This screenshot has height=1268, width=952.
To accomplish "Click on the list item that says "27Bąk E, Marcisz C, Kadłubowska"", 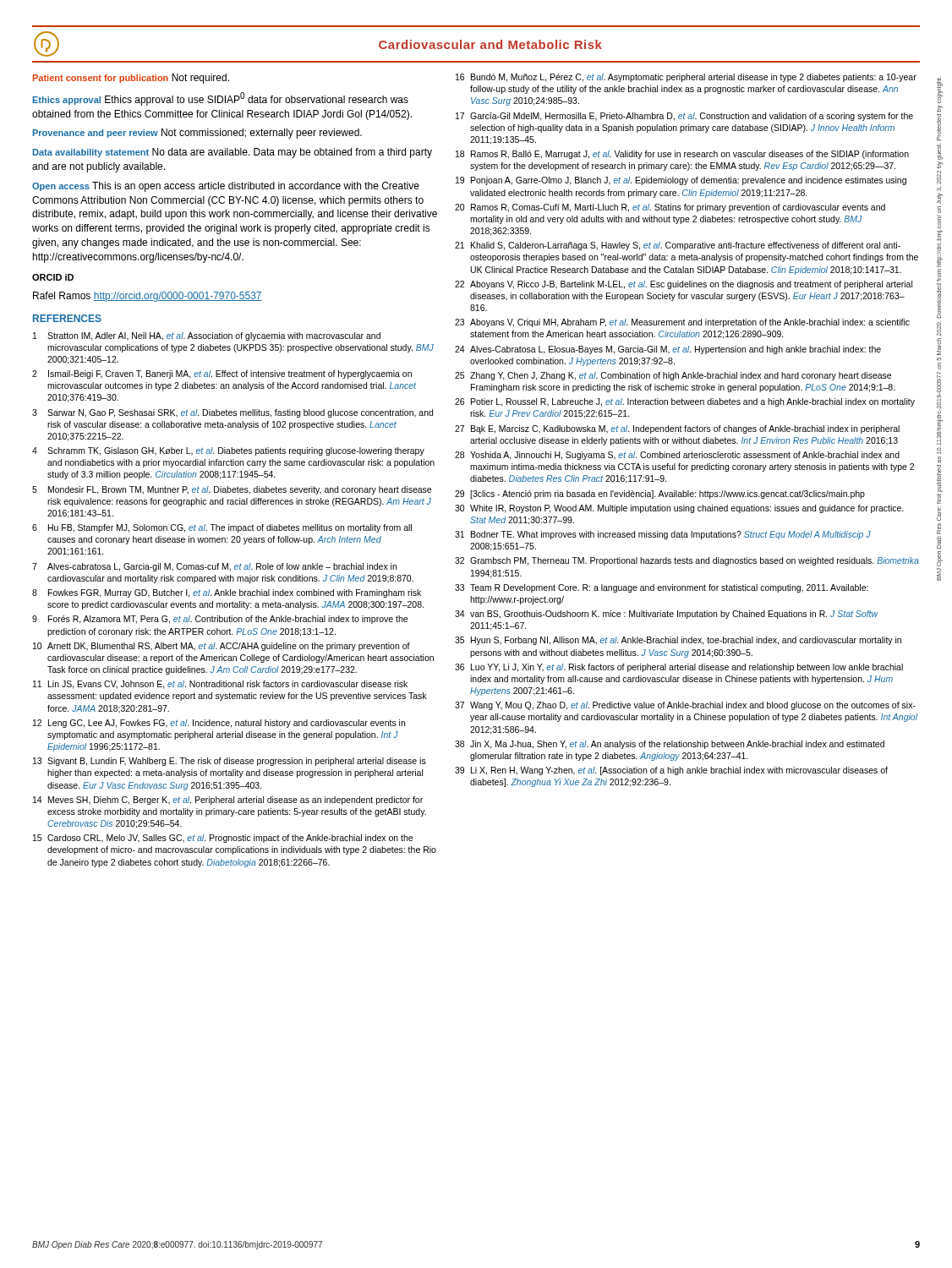I will 687,434.
